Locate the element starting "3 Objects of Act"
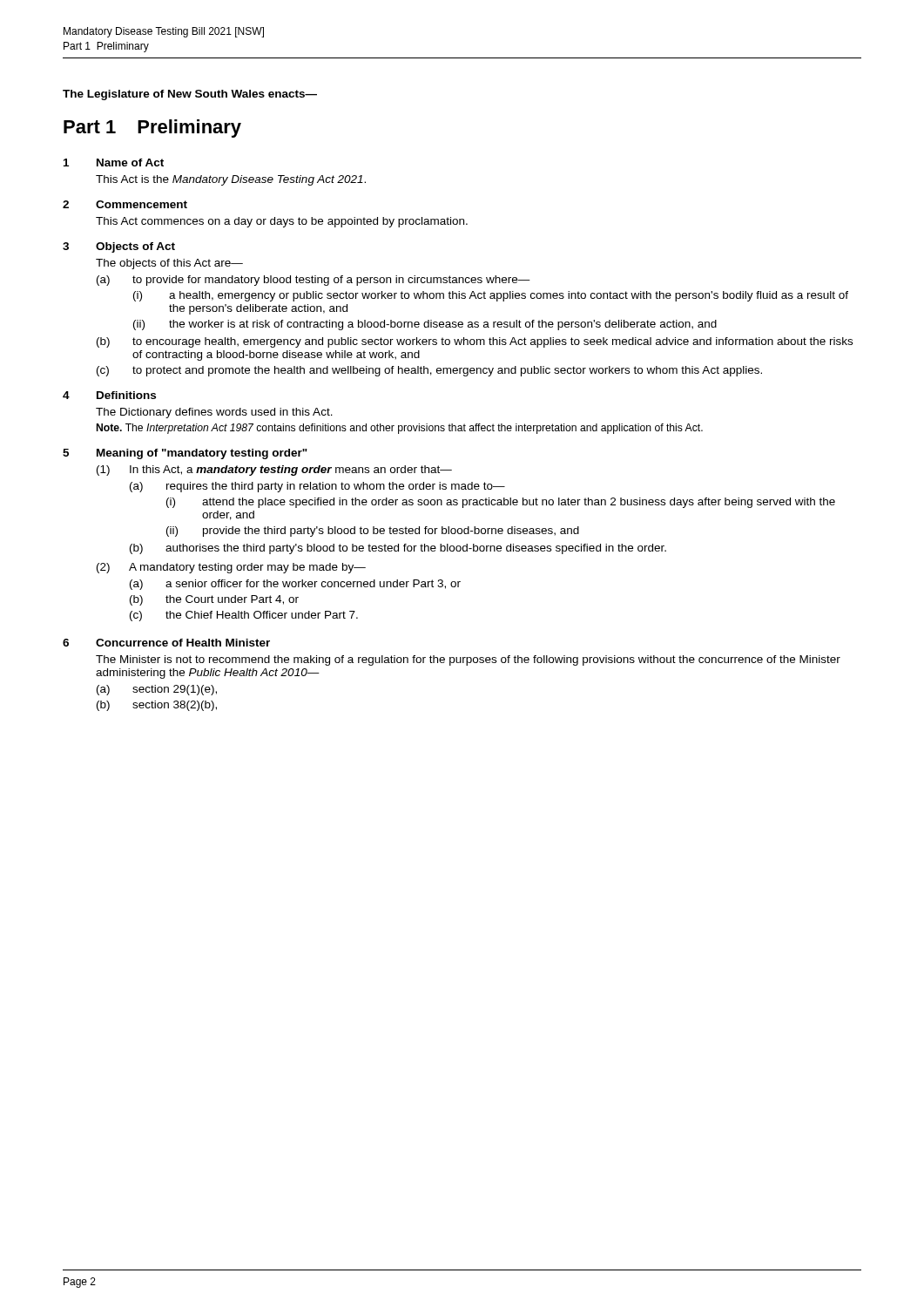 click(x=119, y=246)
